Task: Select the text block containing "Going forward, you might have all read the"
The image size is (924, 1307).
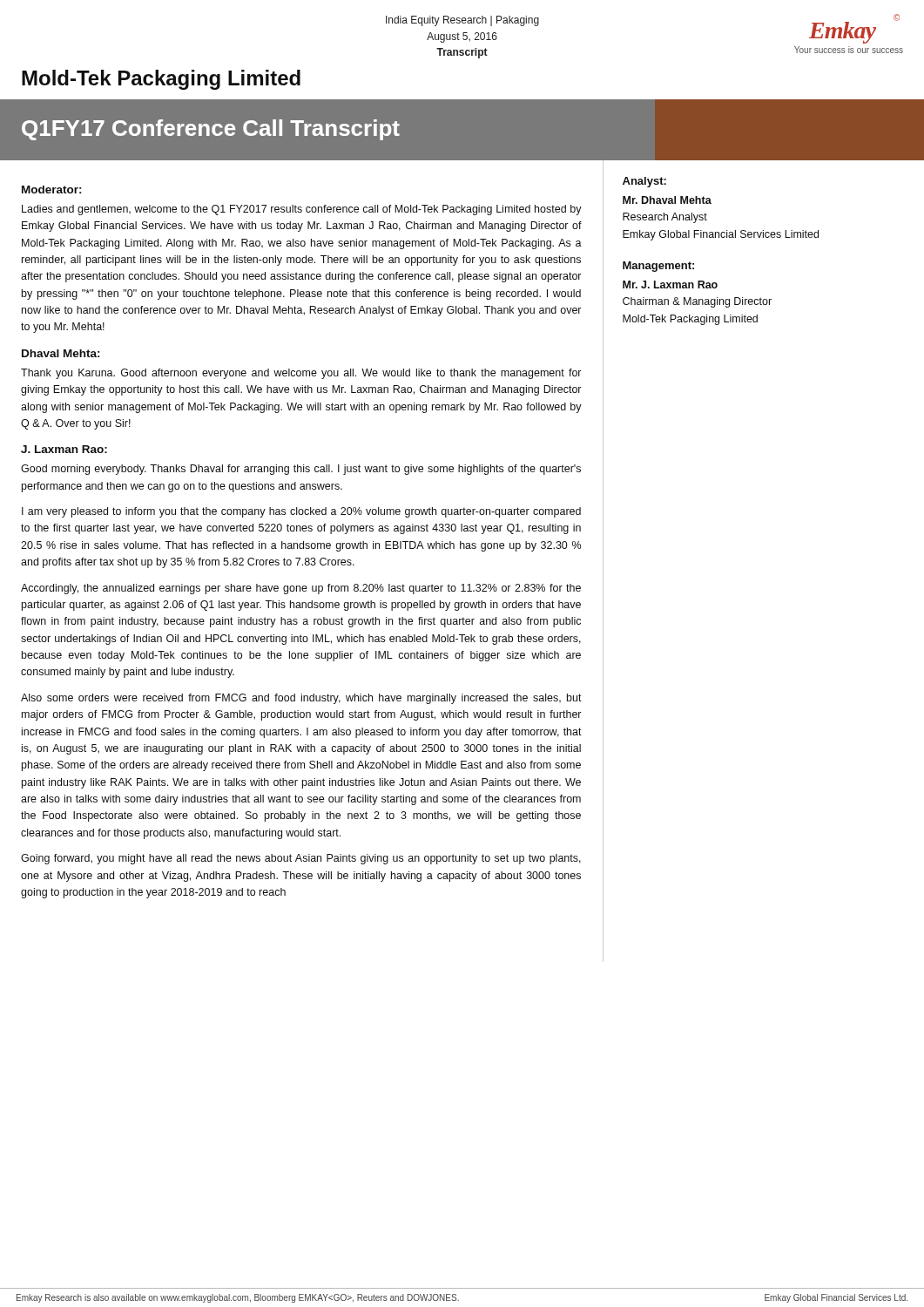Action: click(x=301, y=875)
